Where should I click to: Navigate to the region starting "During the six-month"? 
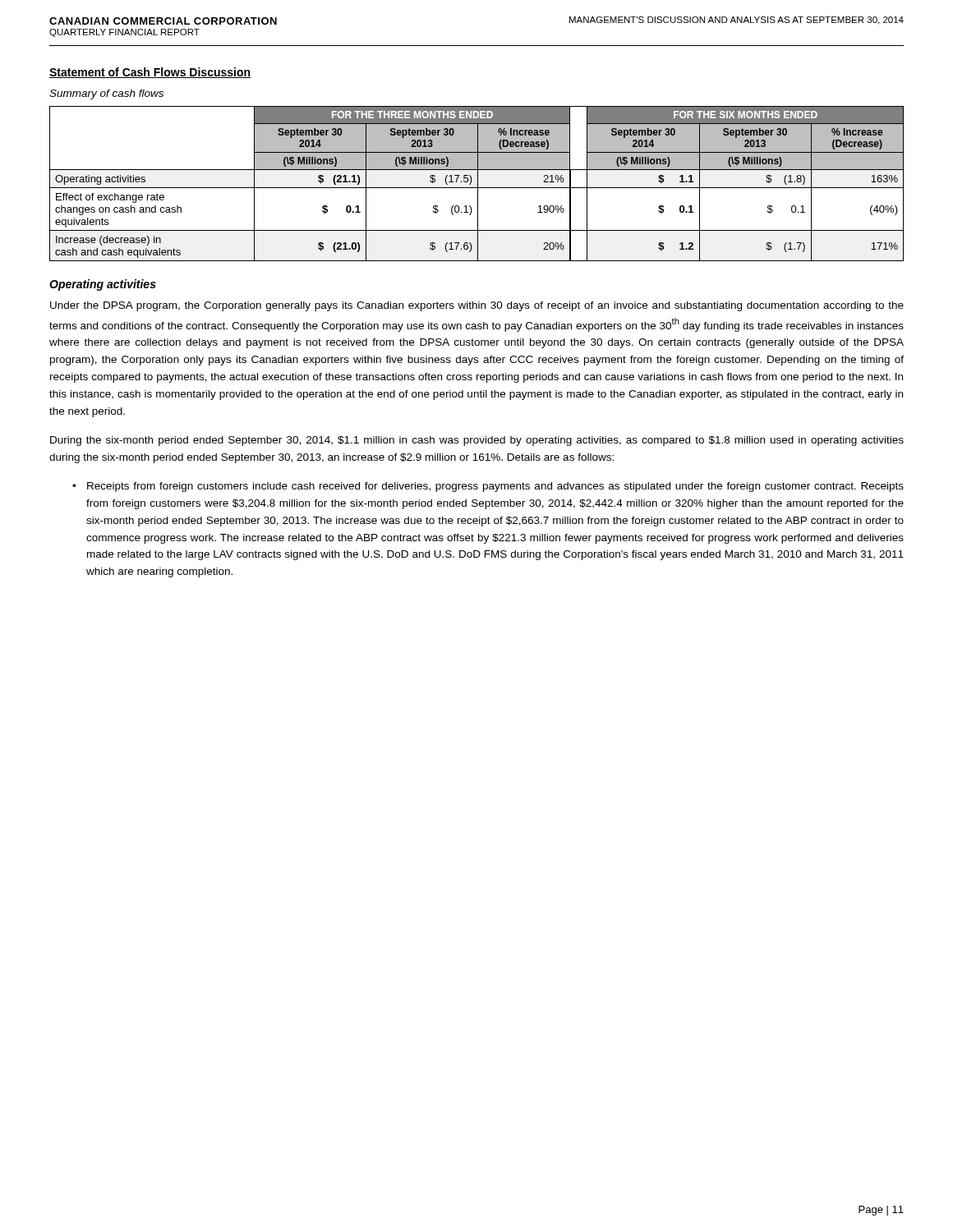[x=476, y=448]
